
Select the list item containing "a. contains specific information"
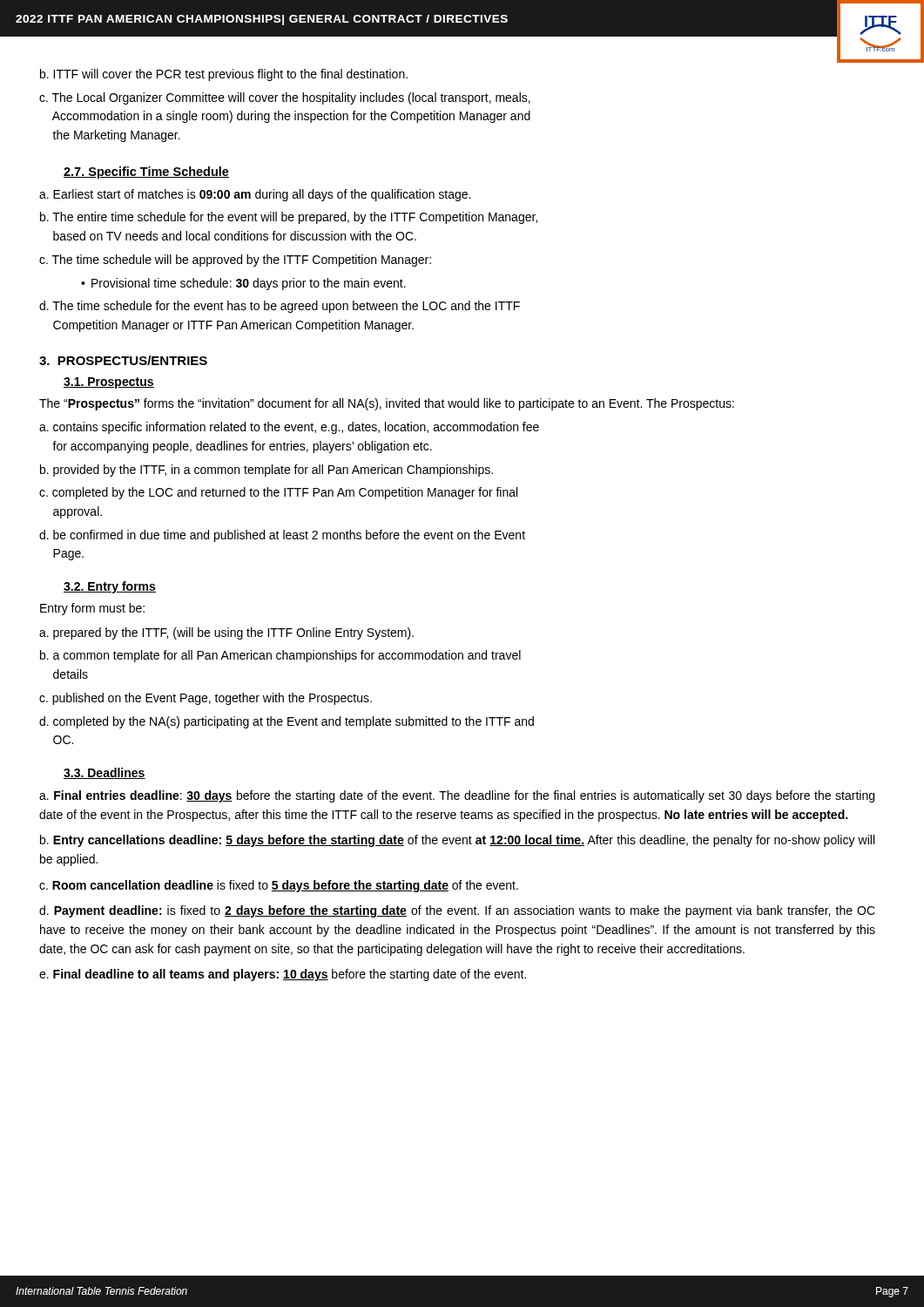point(289,437)
